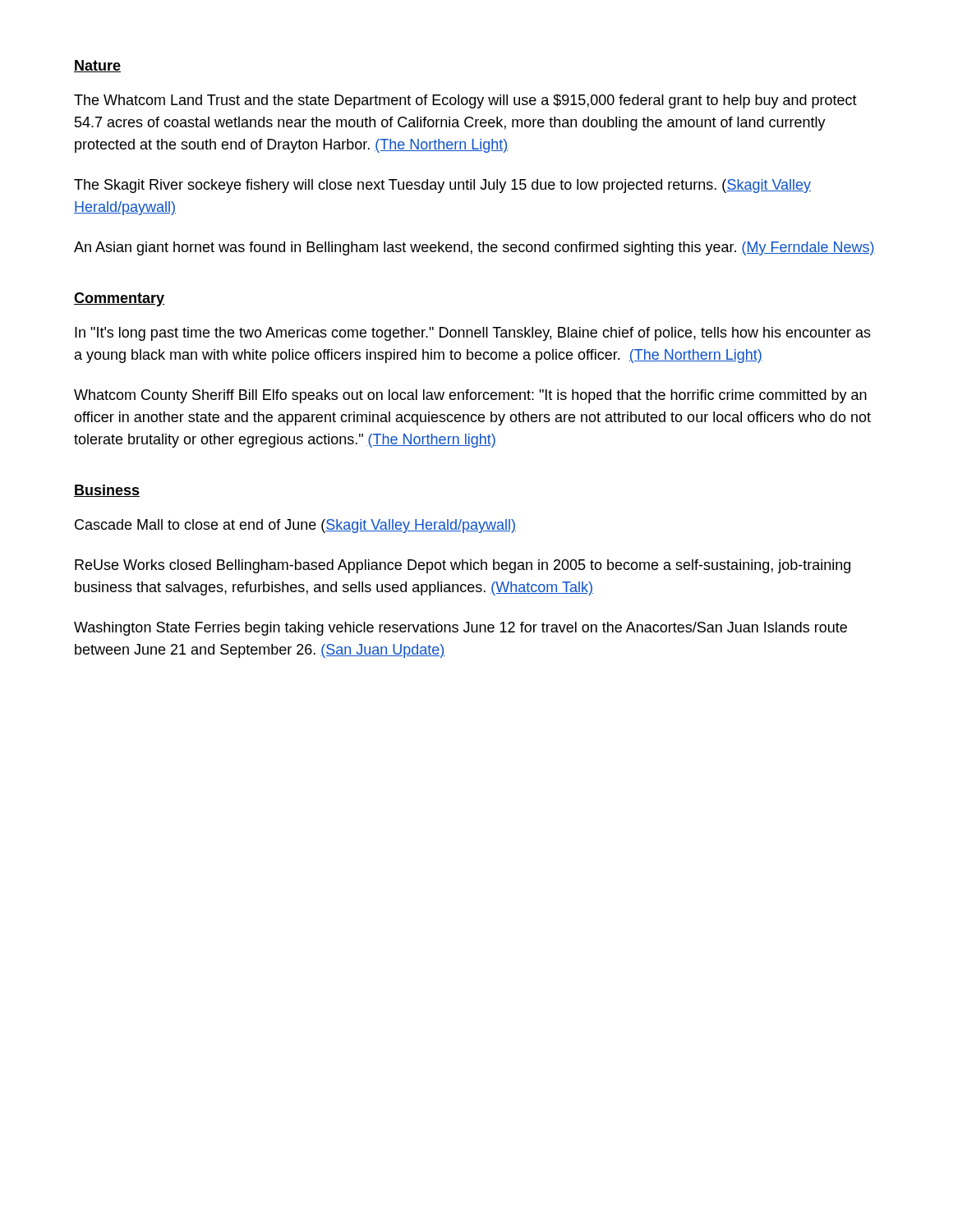The height and width of the screenshot is (1232, 953).
Task: Point to the element starting "Whatcom County Sheriff Bill Elfo"
Action: click(472, 417)
